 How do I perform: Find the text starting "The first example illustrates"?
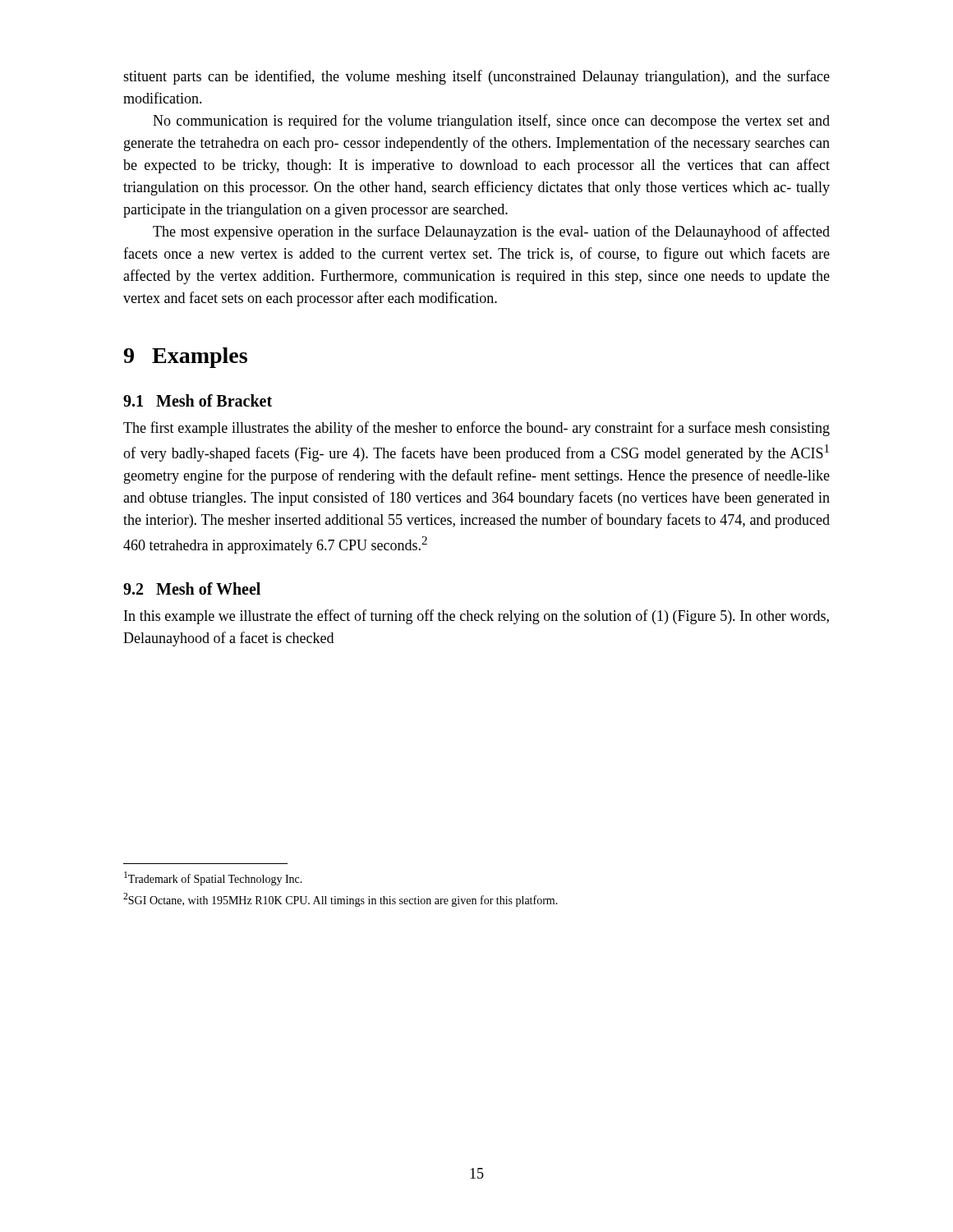pos(476,487)
